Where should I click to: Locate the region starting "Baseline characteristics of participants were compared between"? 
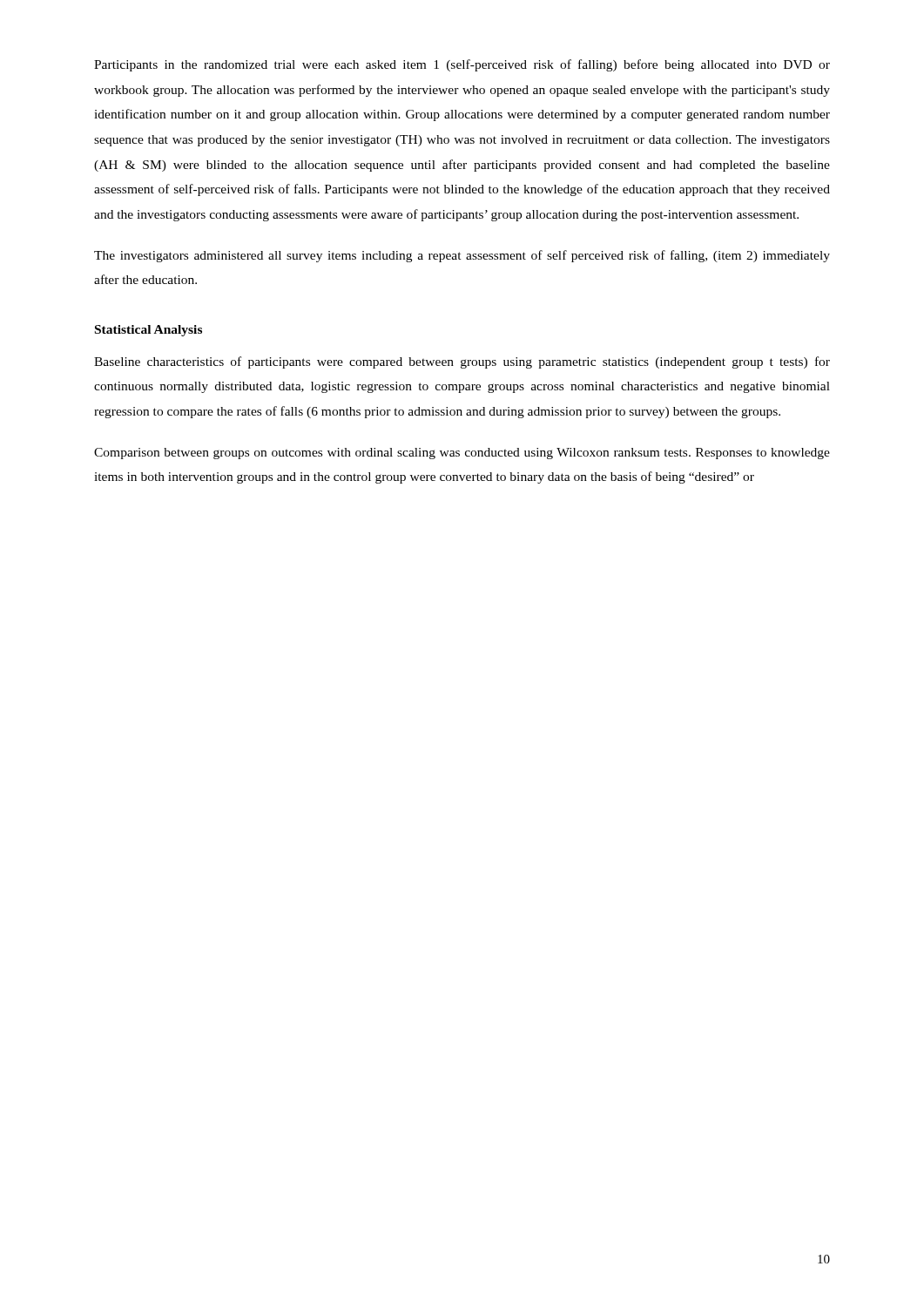point(462,386)
